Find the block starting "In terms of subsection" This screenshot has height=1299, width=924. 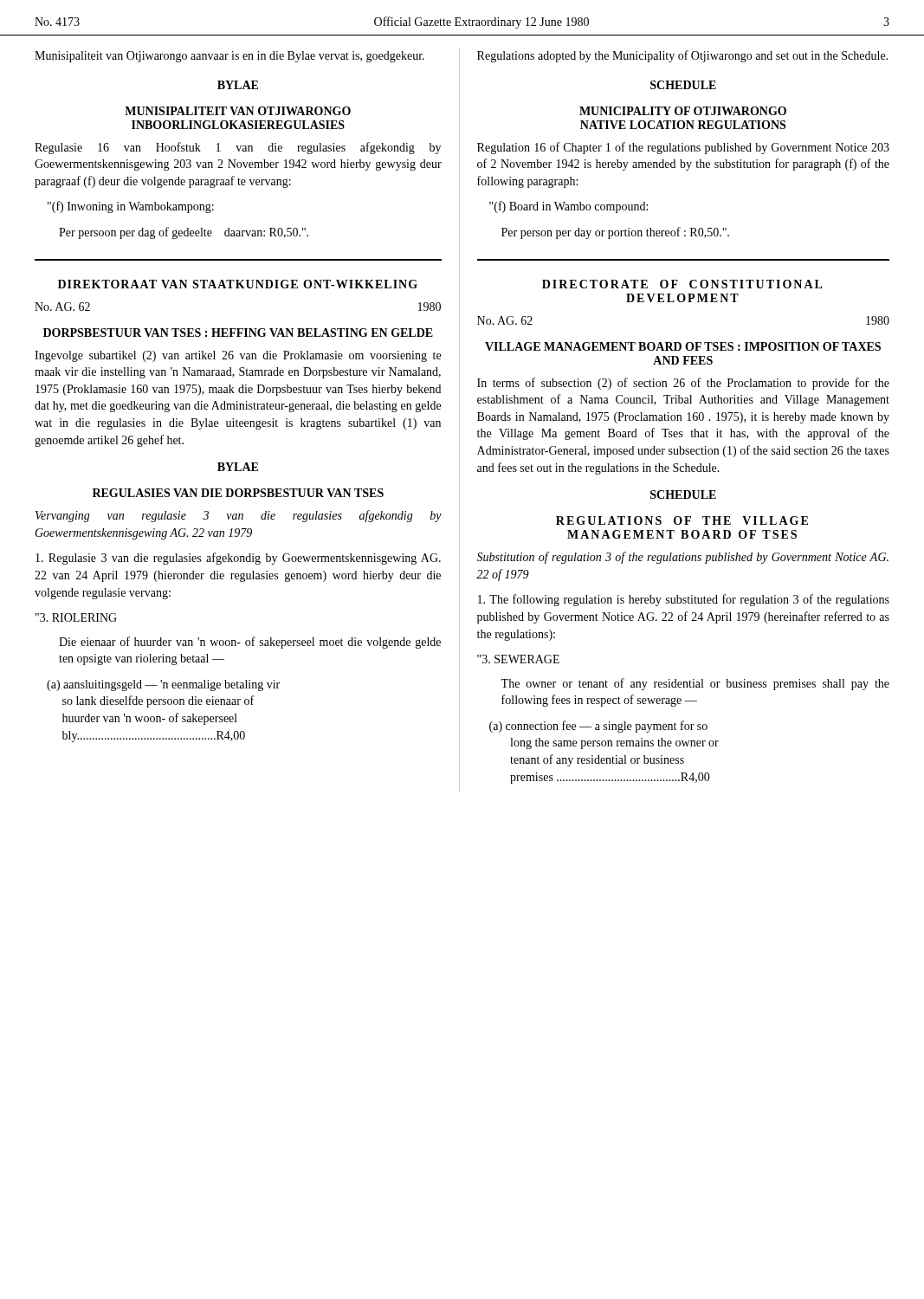coord(683,426)
